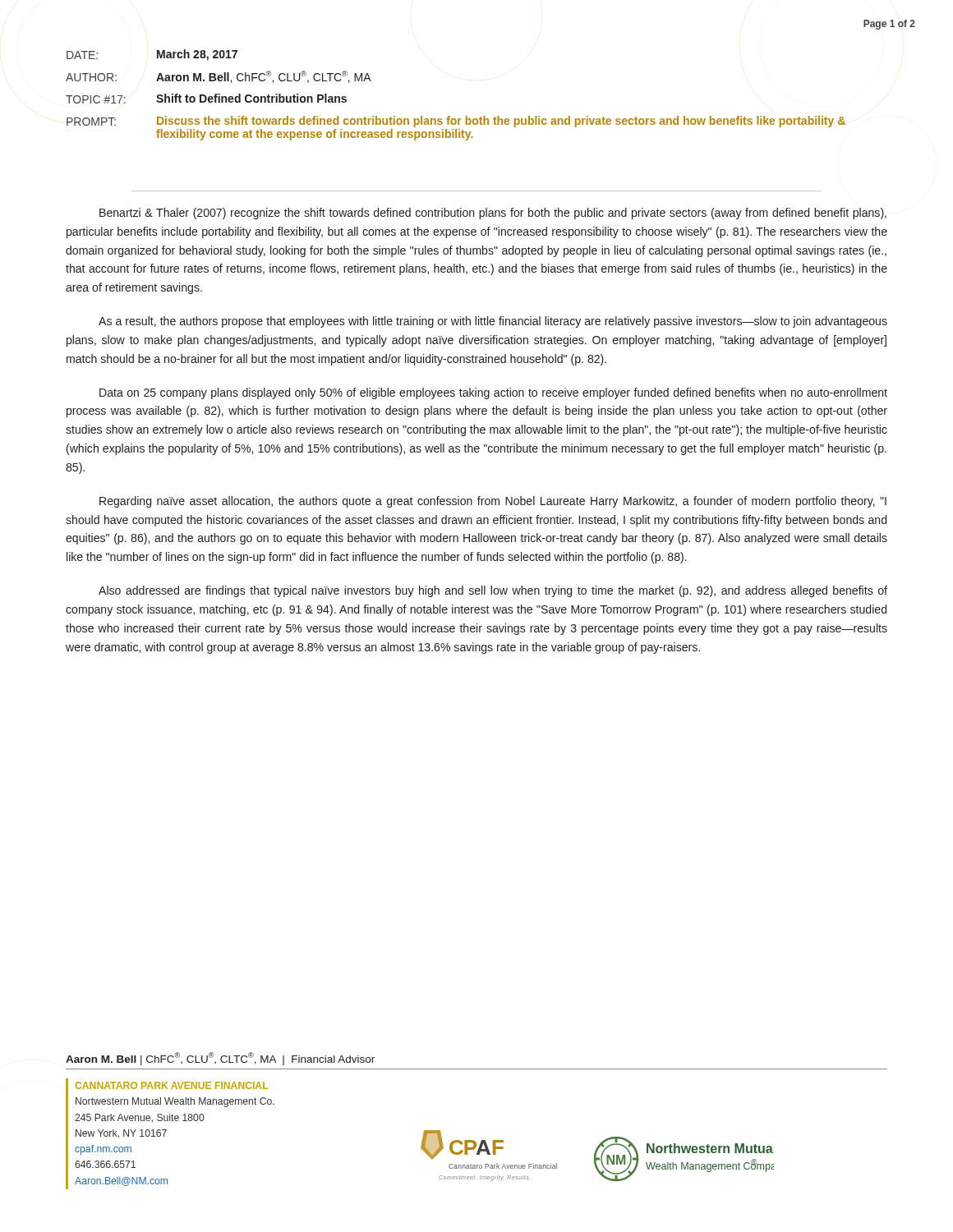Find the table that mentions "DATE: March 28, 2017 AUTHOR:"
Image resolution: width=953 pixels, height=1232 pixels.
[x=476, y=94]
